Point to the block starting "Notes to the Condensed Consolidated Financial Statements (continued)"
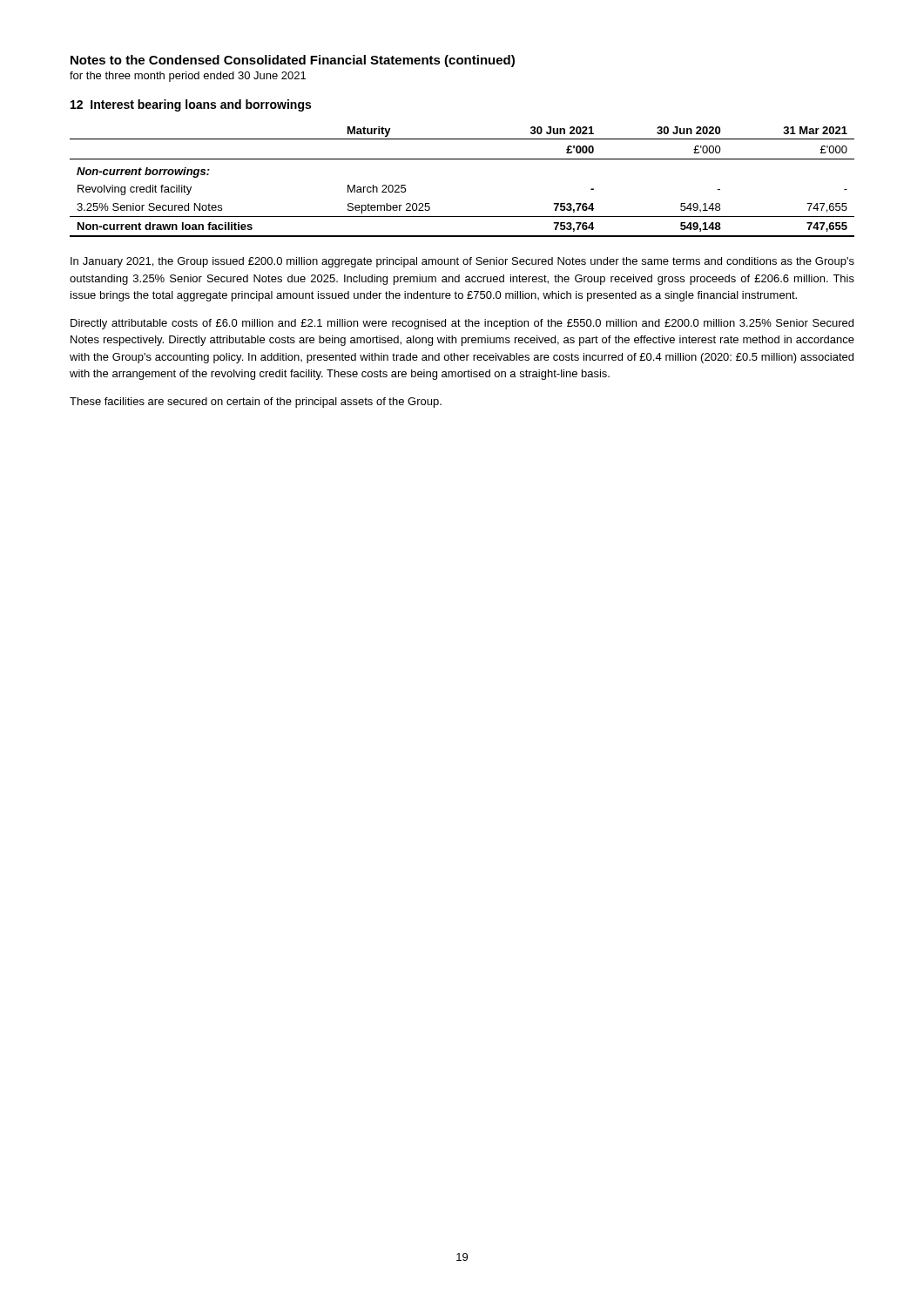This screenshot has width=924, height=1307. (x=292, y=60)
